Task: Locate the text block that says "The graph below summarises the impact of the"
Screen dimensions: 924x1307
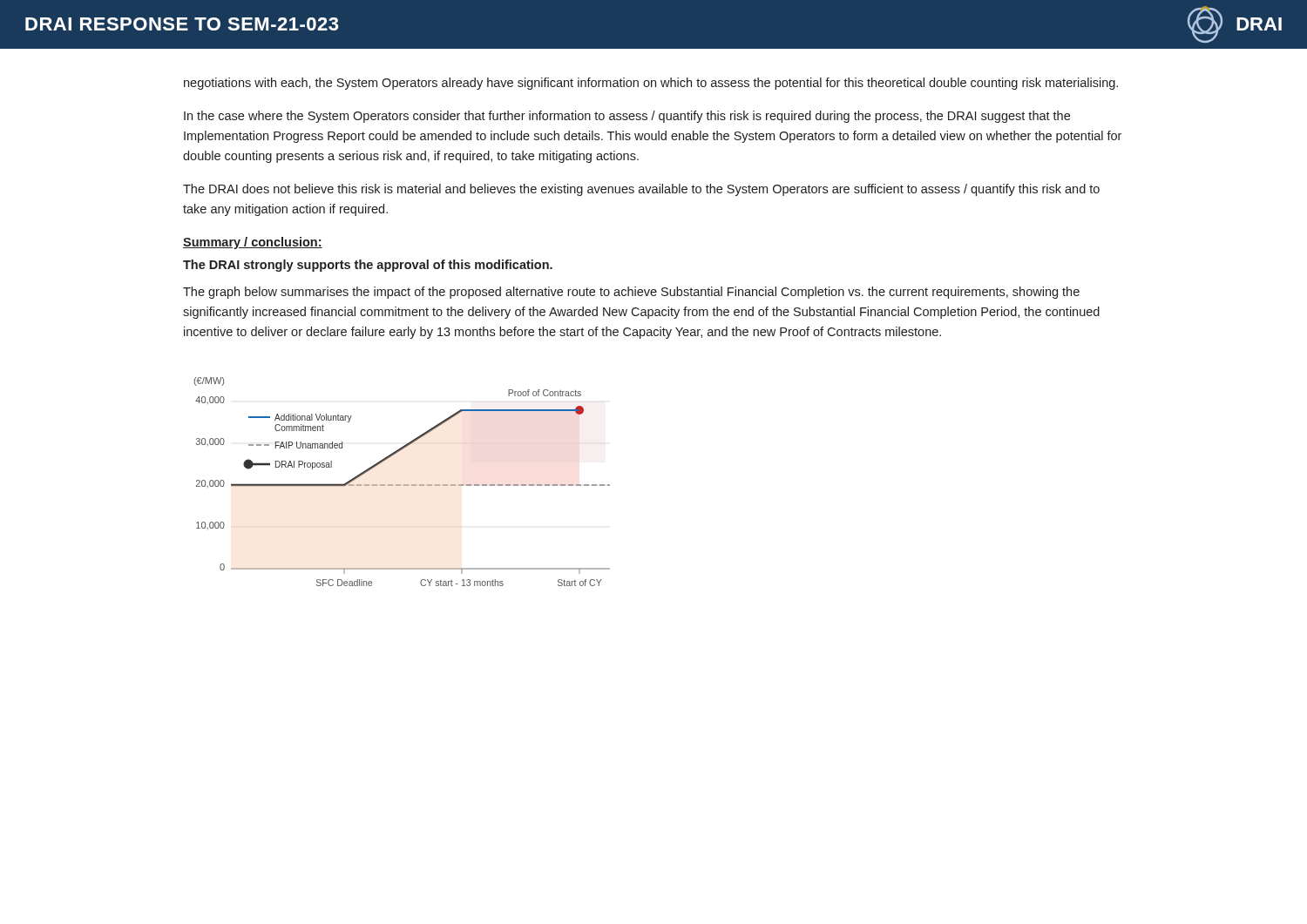Action: 641,312
